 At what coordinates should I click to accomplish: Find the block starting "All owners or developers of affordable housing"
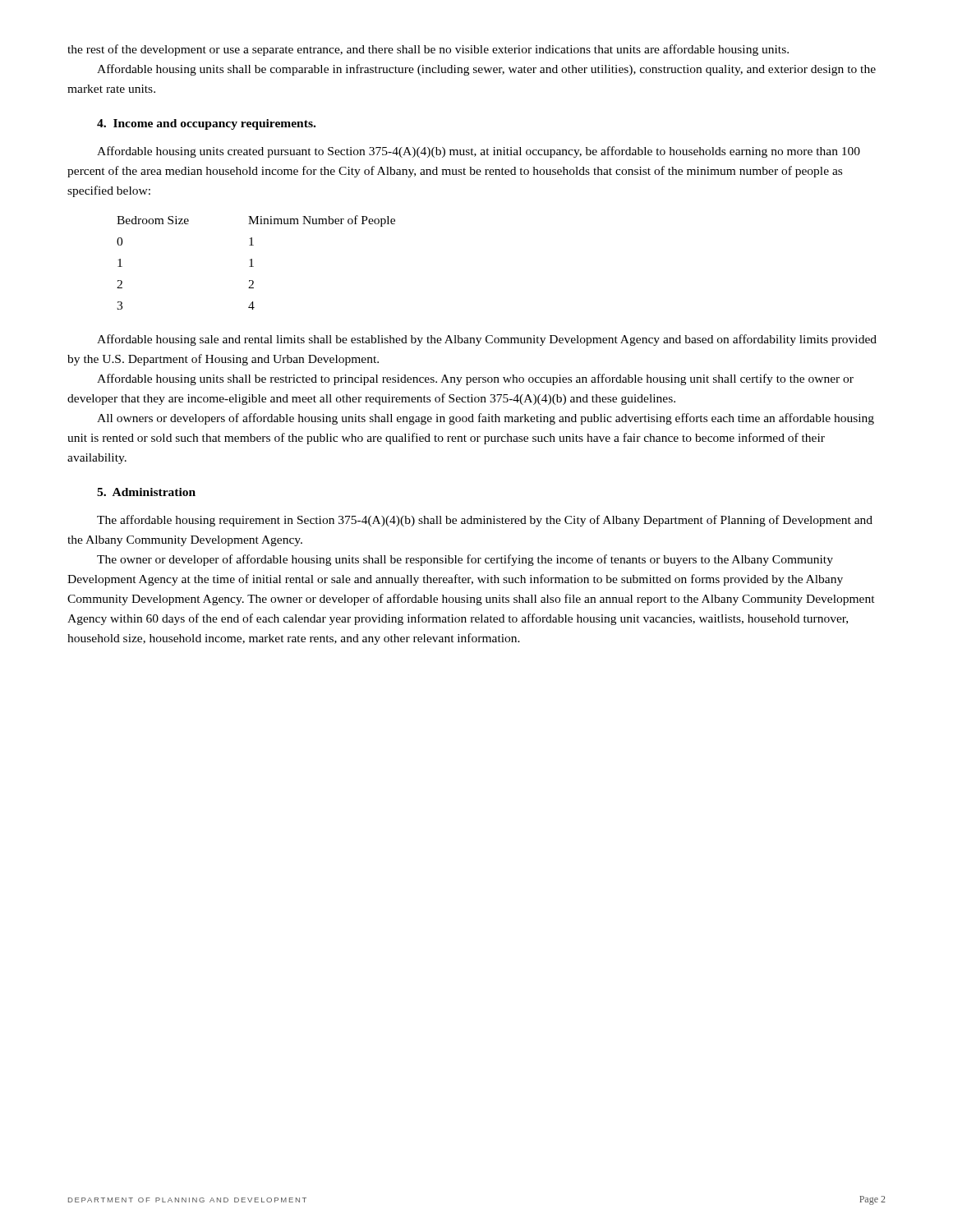(476, 438)
